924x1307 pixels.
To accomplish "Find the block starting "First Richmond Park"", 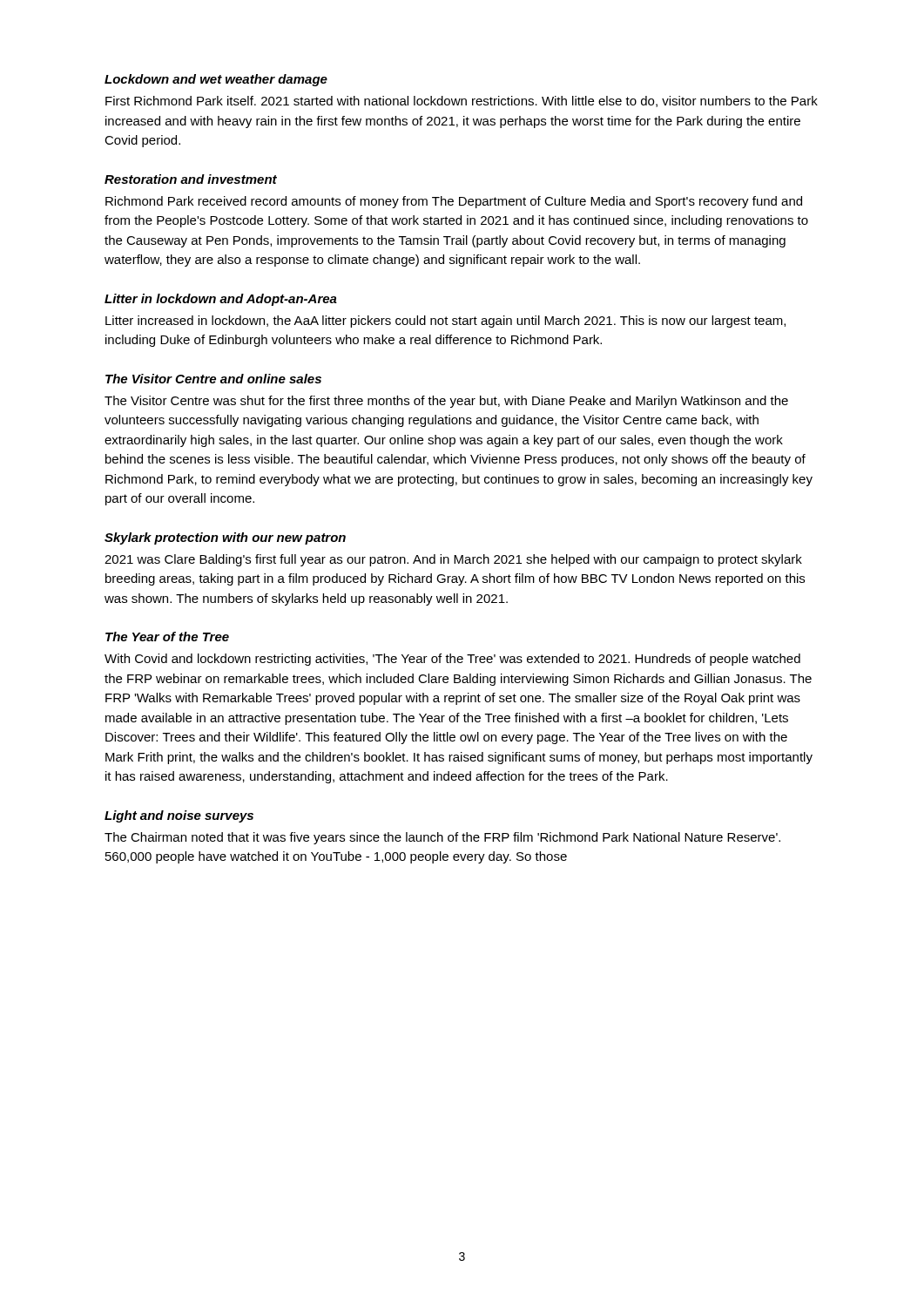I will coord(461,120).
